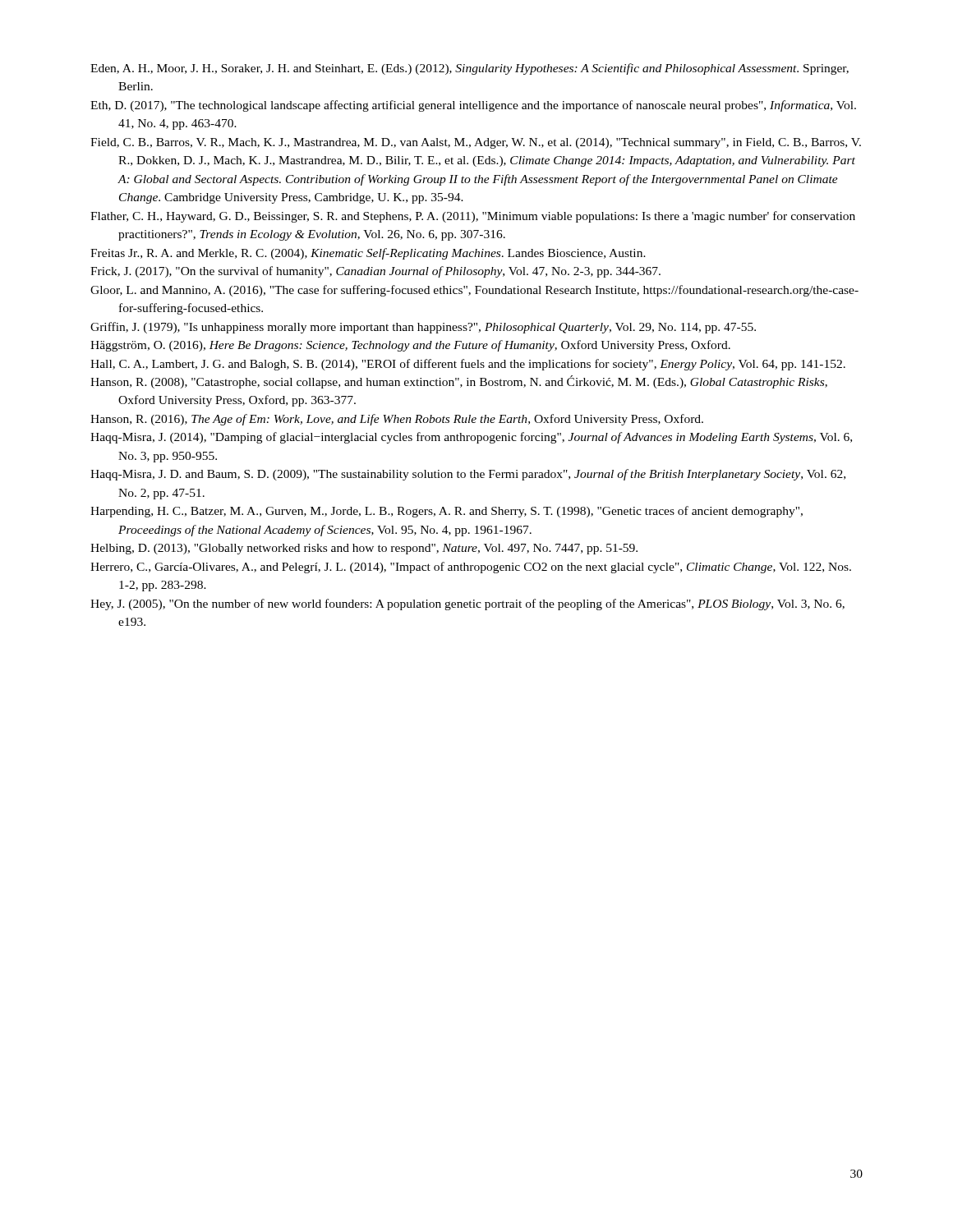Locate the block starting "Gloor, L. and Mannino, A. (2016), "The"

click(x=474, y=298)
